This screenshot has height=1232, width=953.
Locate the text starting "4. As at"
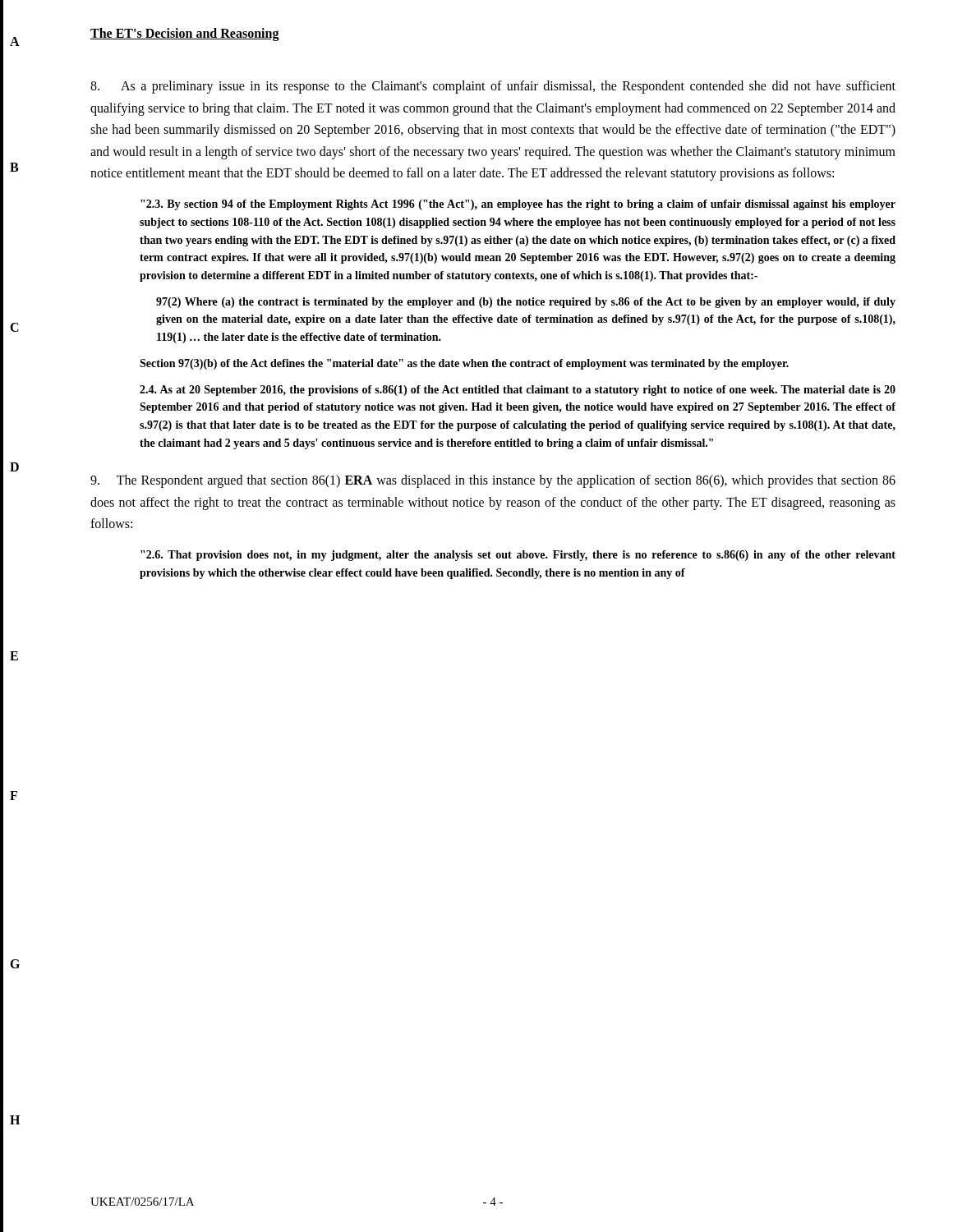(518, 416)
